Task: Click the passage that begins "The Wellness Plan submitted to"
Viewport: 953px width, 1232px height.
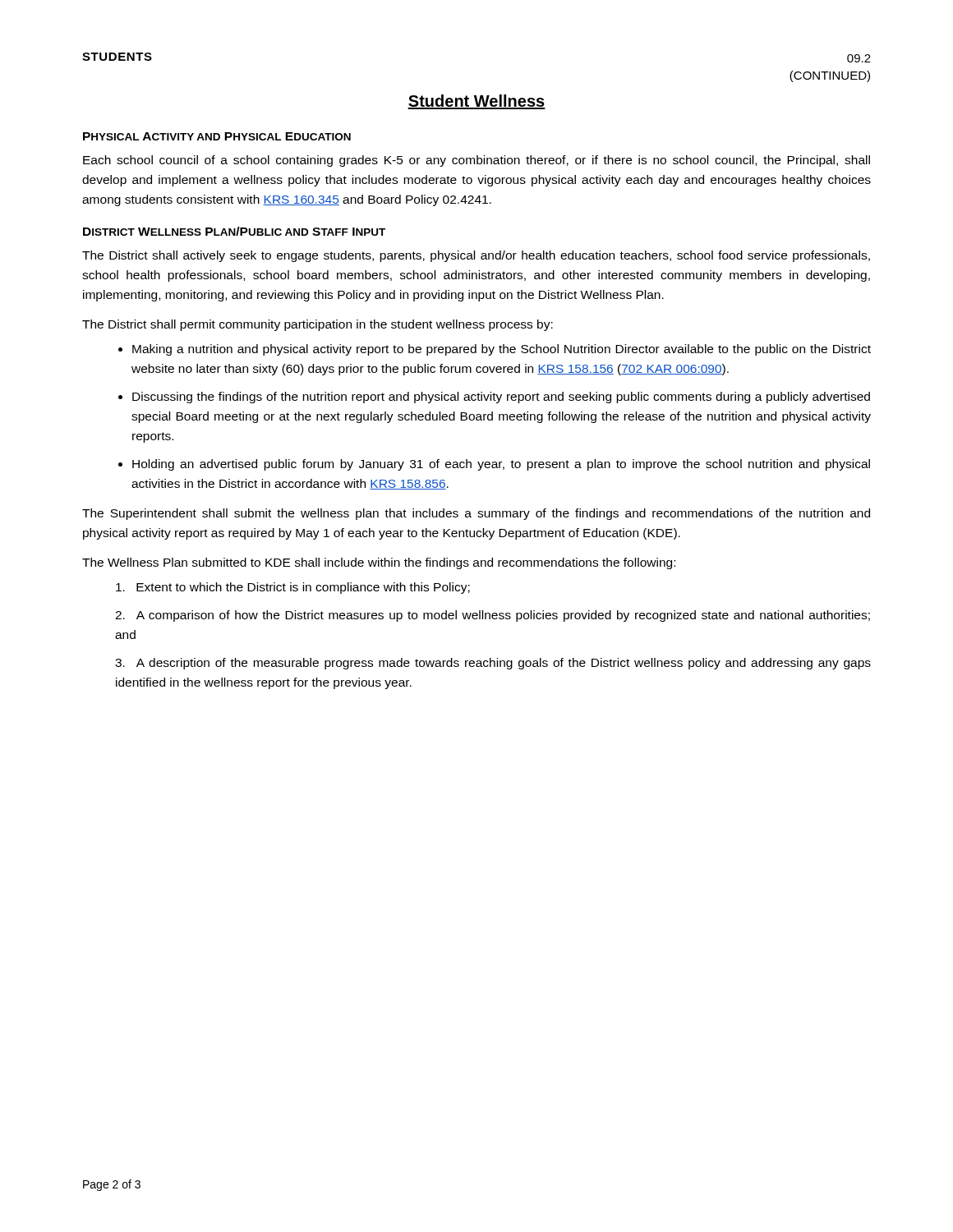Action: (379, 562)
